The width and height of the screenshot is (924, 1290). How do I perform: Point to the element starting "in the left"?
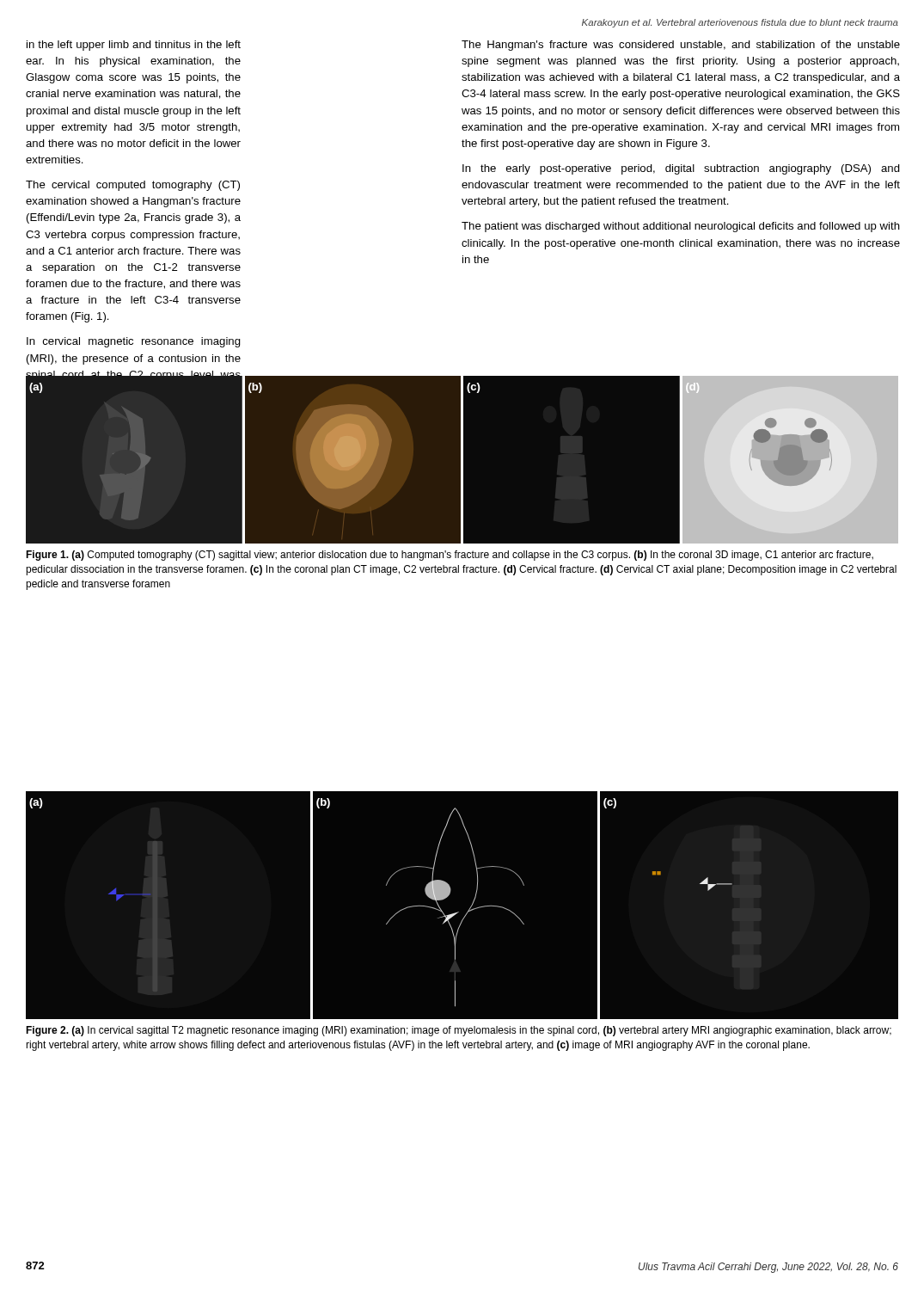pos(133,250)
